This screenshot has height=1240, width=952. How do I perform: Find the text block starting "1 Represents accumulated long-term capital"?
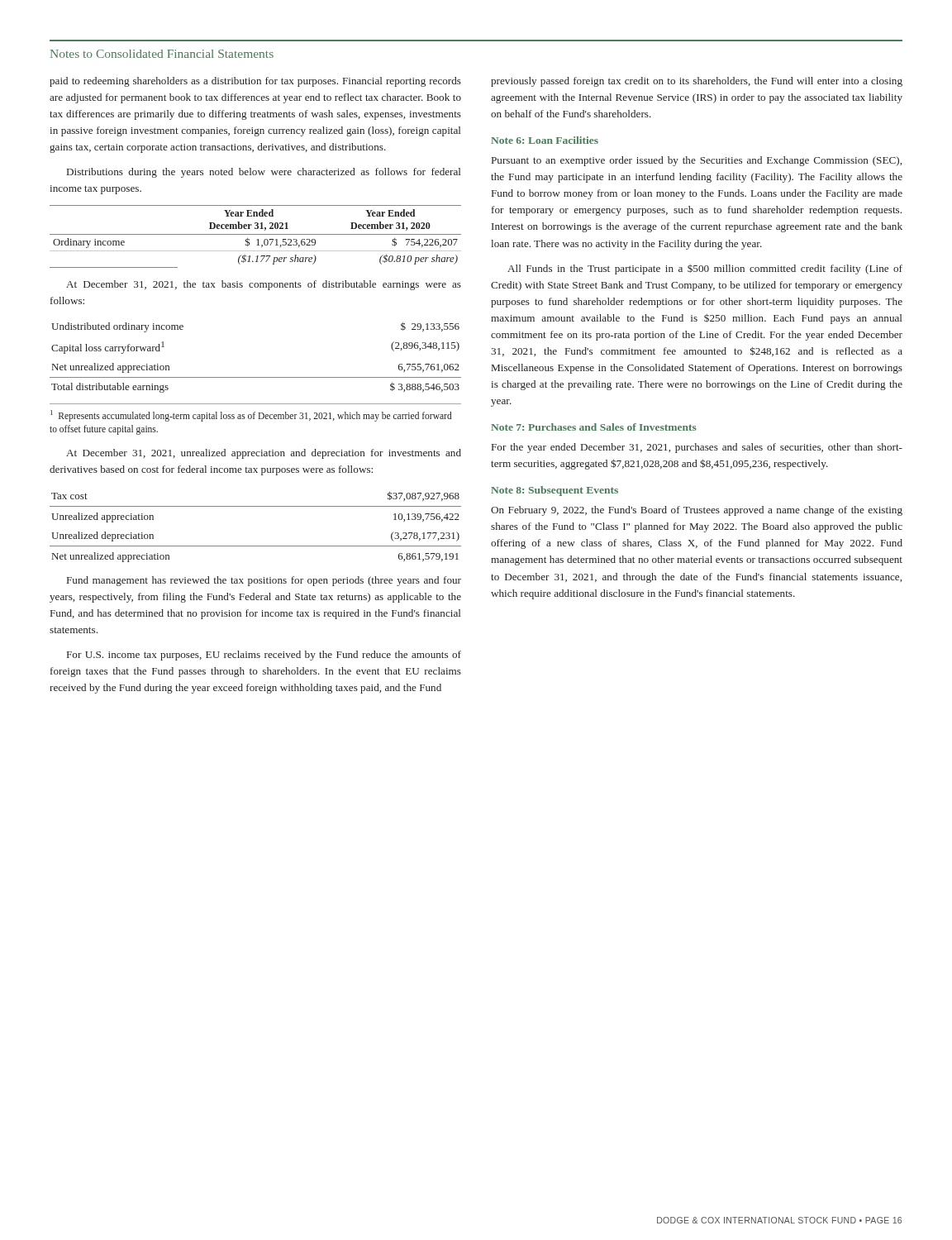pyautogui.click(x=251, y=421)
